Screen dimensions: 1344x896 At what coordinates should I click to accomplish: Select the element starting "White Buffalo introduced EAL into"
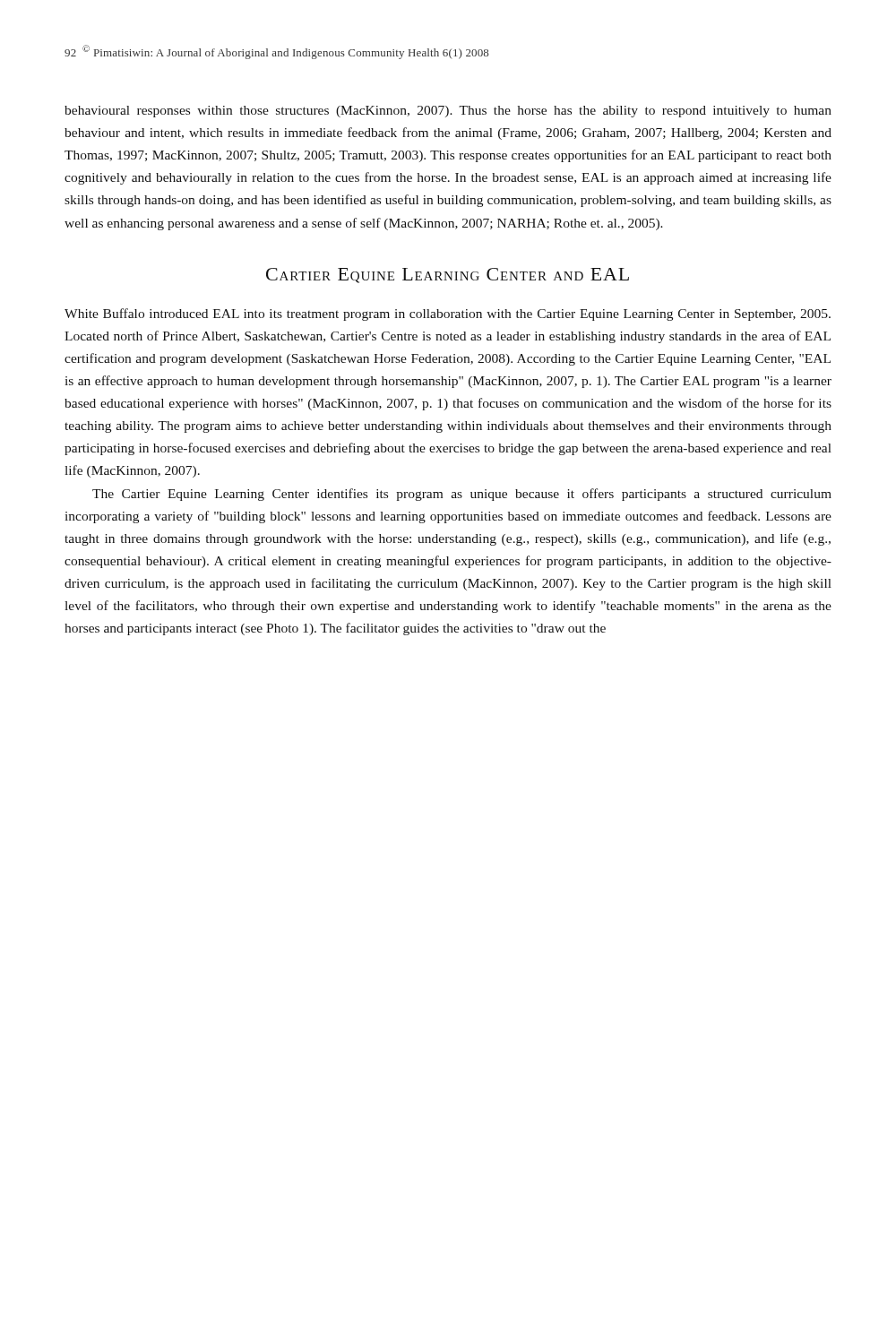[448, 392]
